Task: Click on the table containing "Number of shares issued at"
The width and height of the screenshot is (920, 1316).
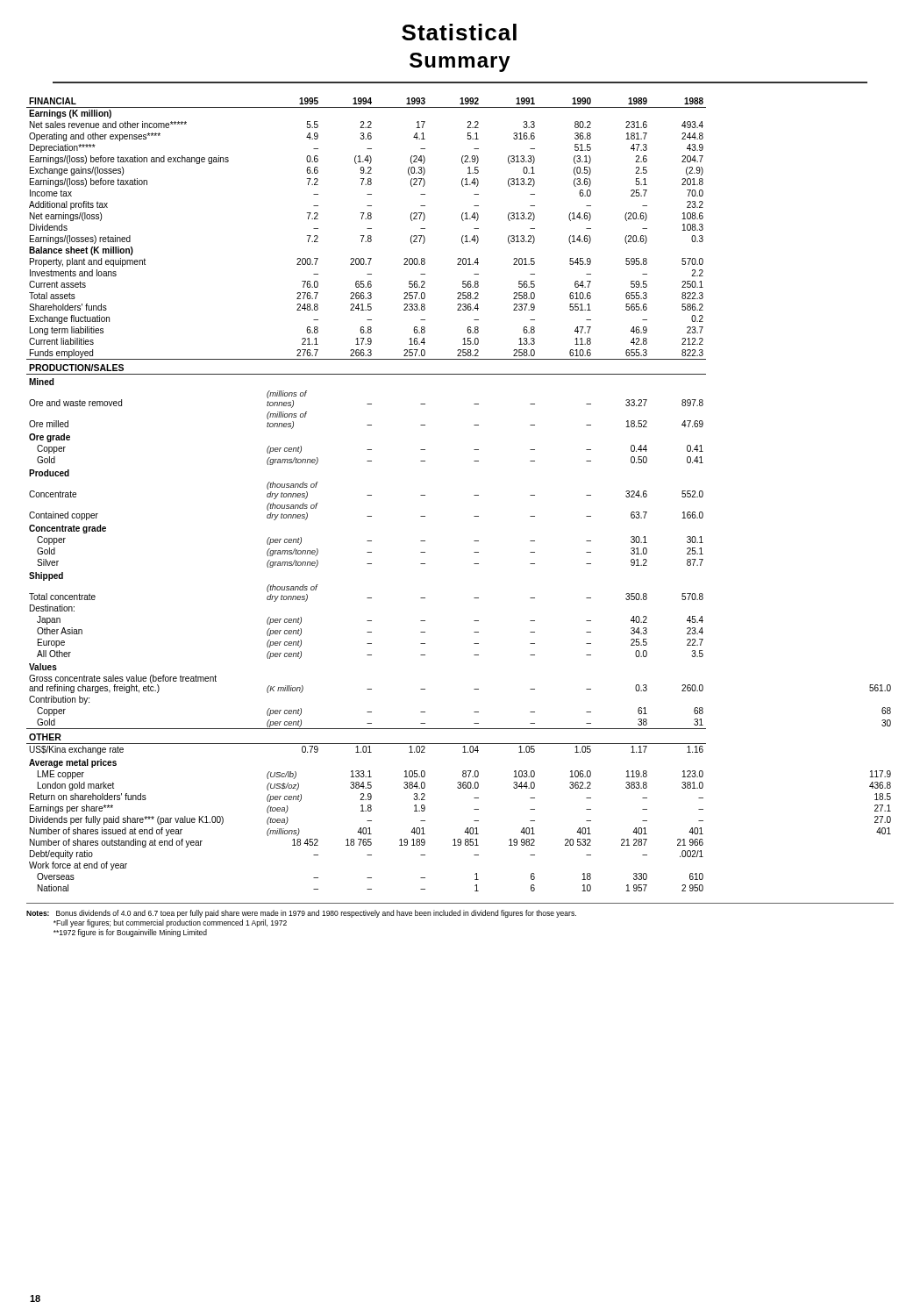Action: (460, 495)
